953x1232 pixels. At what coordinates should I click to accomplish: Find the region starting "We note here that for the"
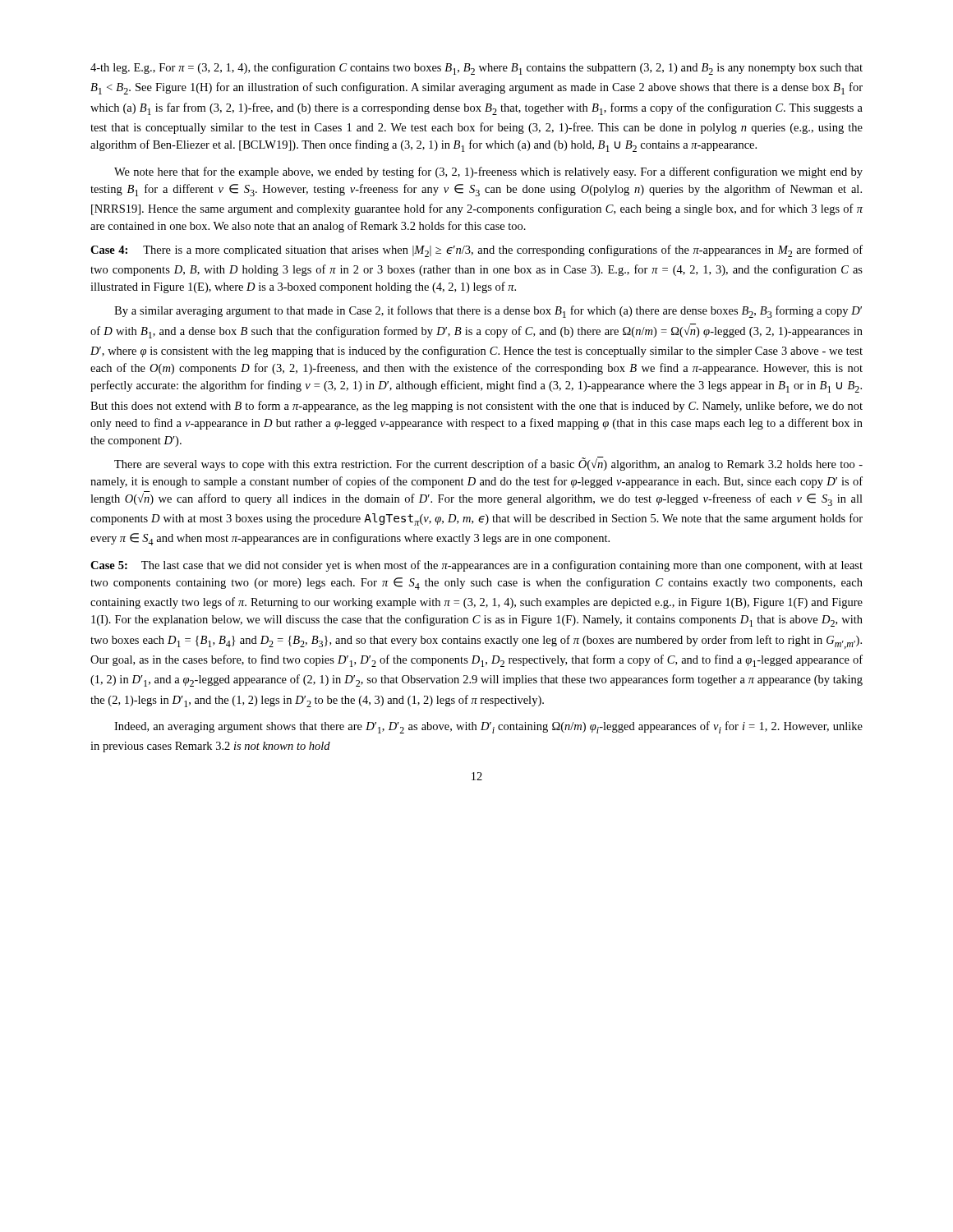coord(476,199)
